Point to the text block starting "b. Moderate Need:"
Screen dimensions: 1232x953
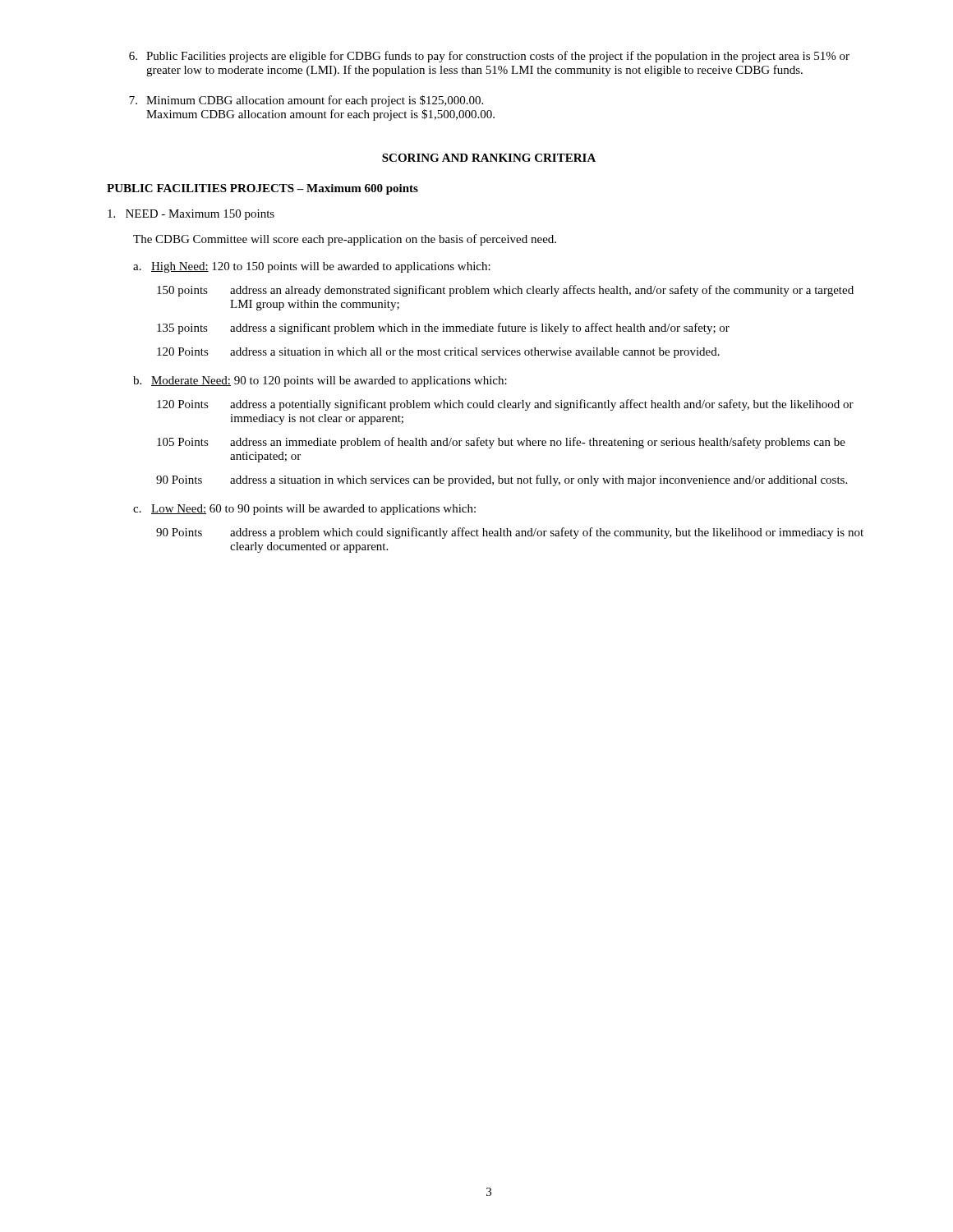[x=320, y=381]
